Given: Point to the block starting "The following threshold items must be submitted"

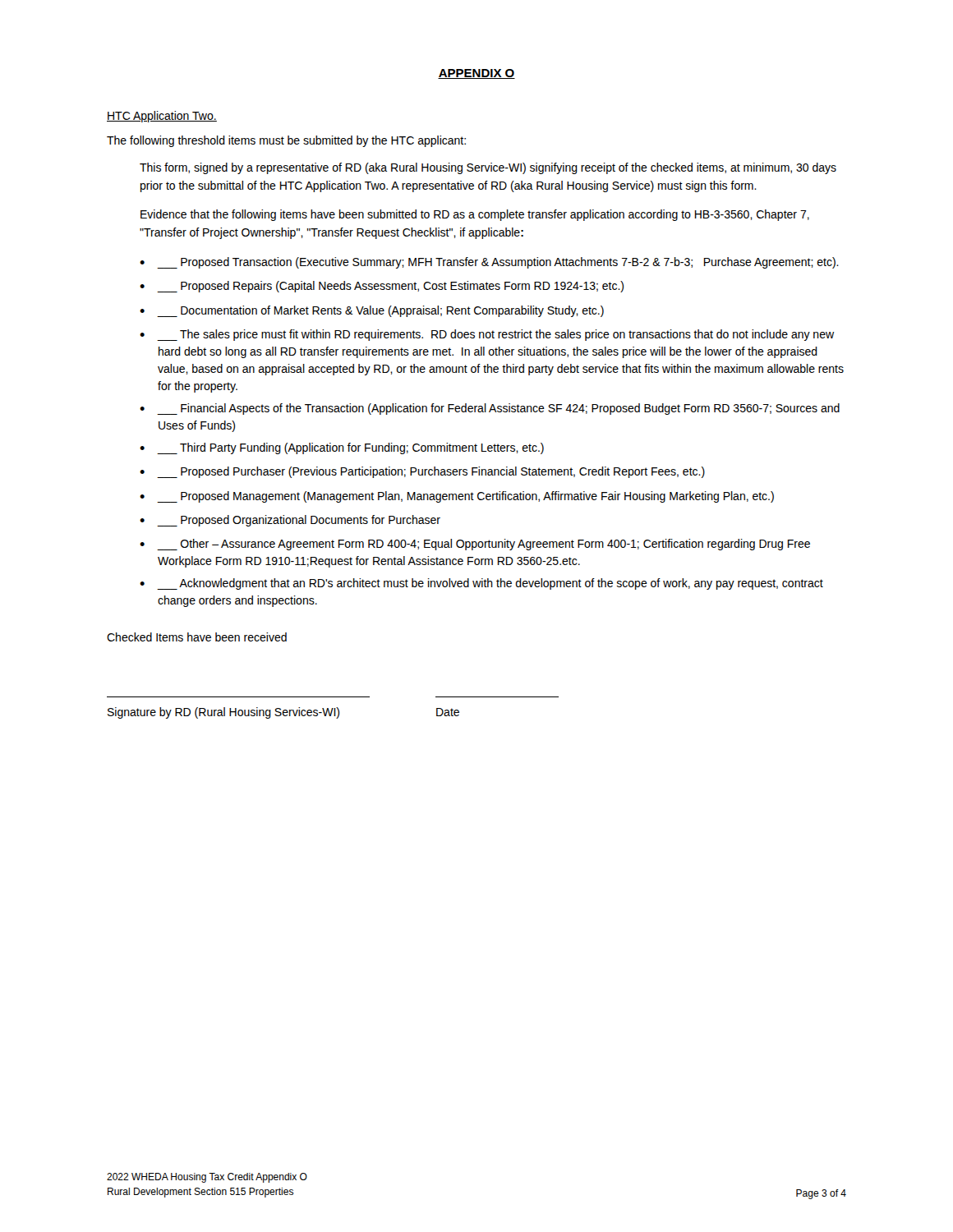Looking at the screenshot, I should pyautogui.click(x=287, y=140).
